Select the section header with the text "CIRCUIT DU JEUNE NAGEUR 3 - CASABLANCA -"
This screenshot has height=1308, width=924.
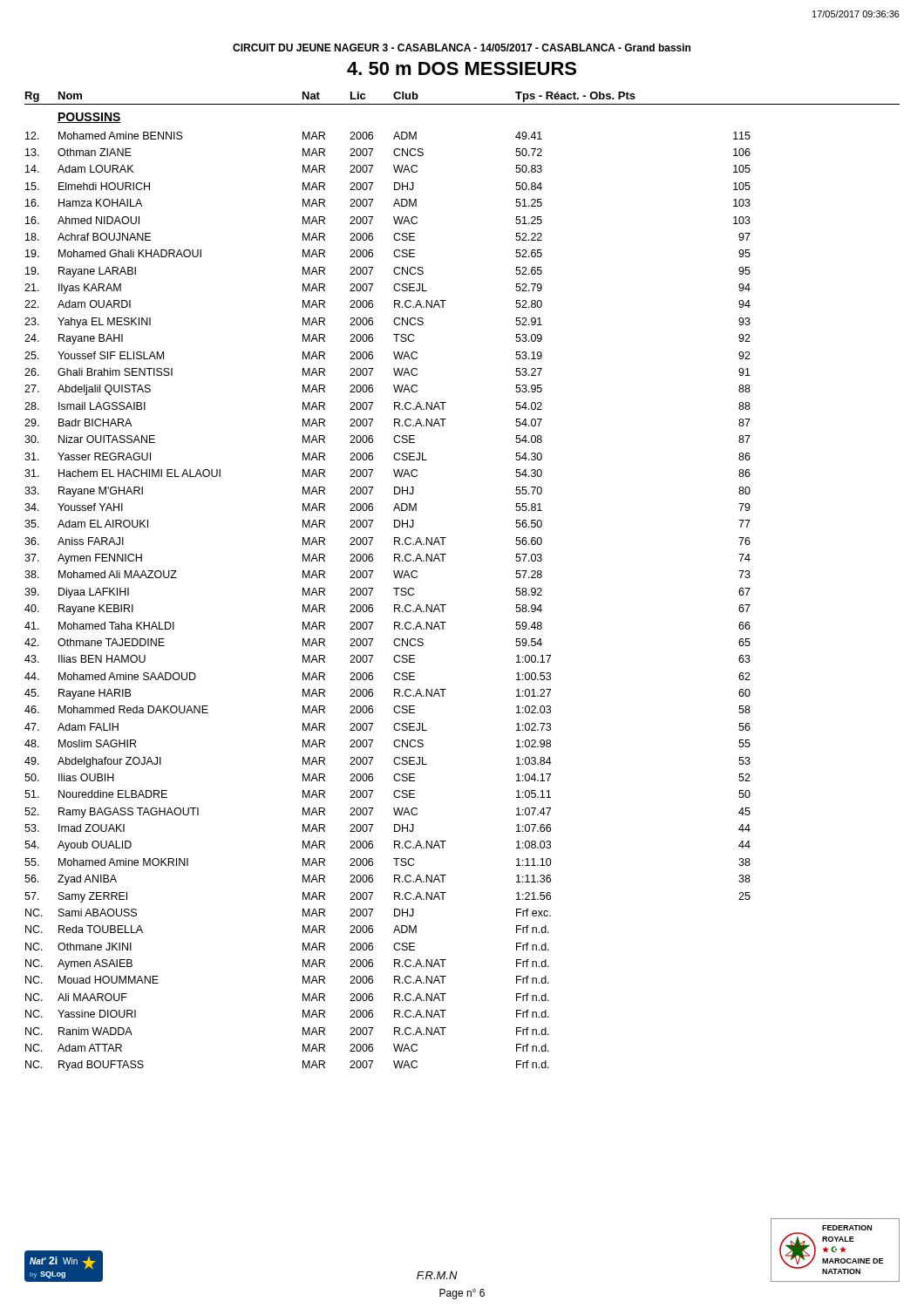pos(462,48)
